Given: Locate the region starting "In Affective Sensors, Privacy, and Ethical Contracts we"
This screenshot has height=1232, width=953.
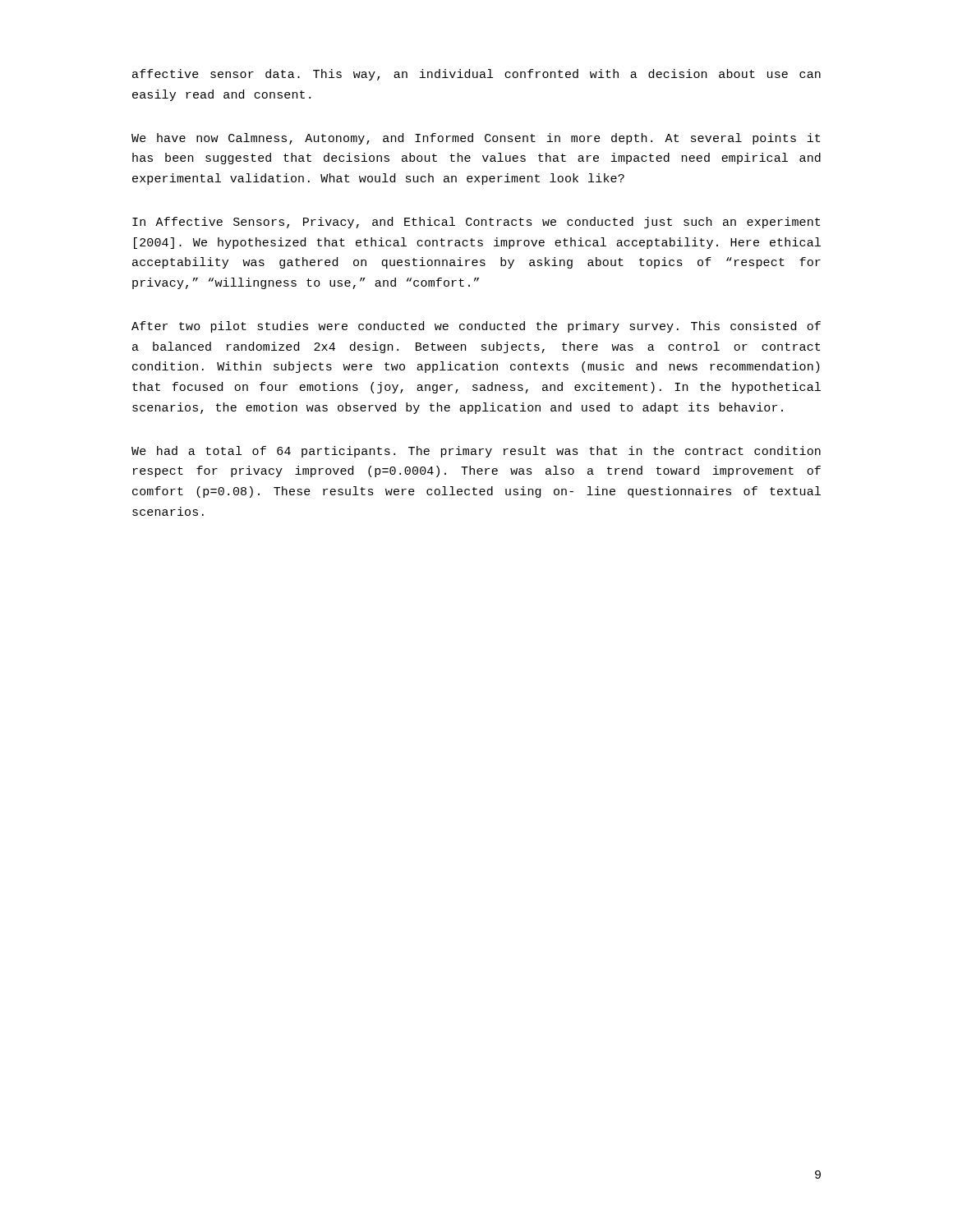Looking at the screenshot, I should (476, 253).
